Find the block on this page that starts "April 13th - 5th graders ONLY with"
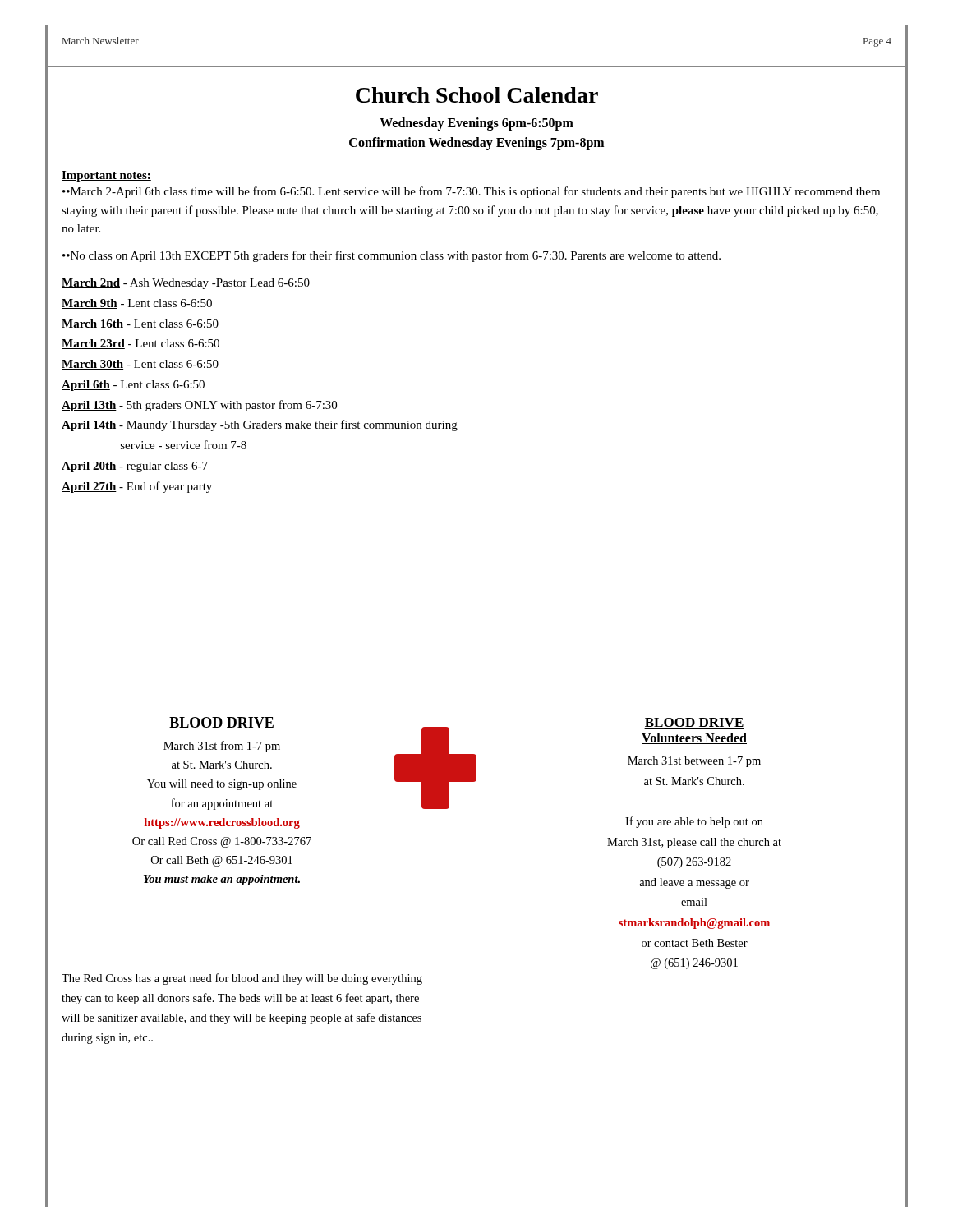This screenshot has width=953, height=1232. [200, 405]
